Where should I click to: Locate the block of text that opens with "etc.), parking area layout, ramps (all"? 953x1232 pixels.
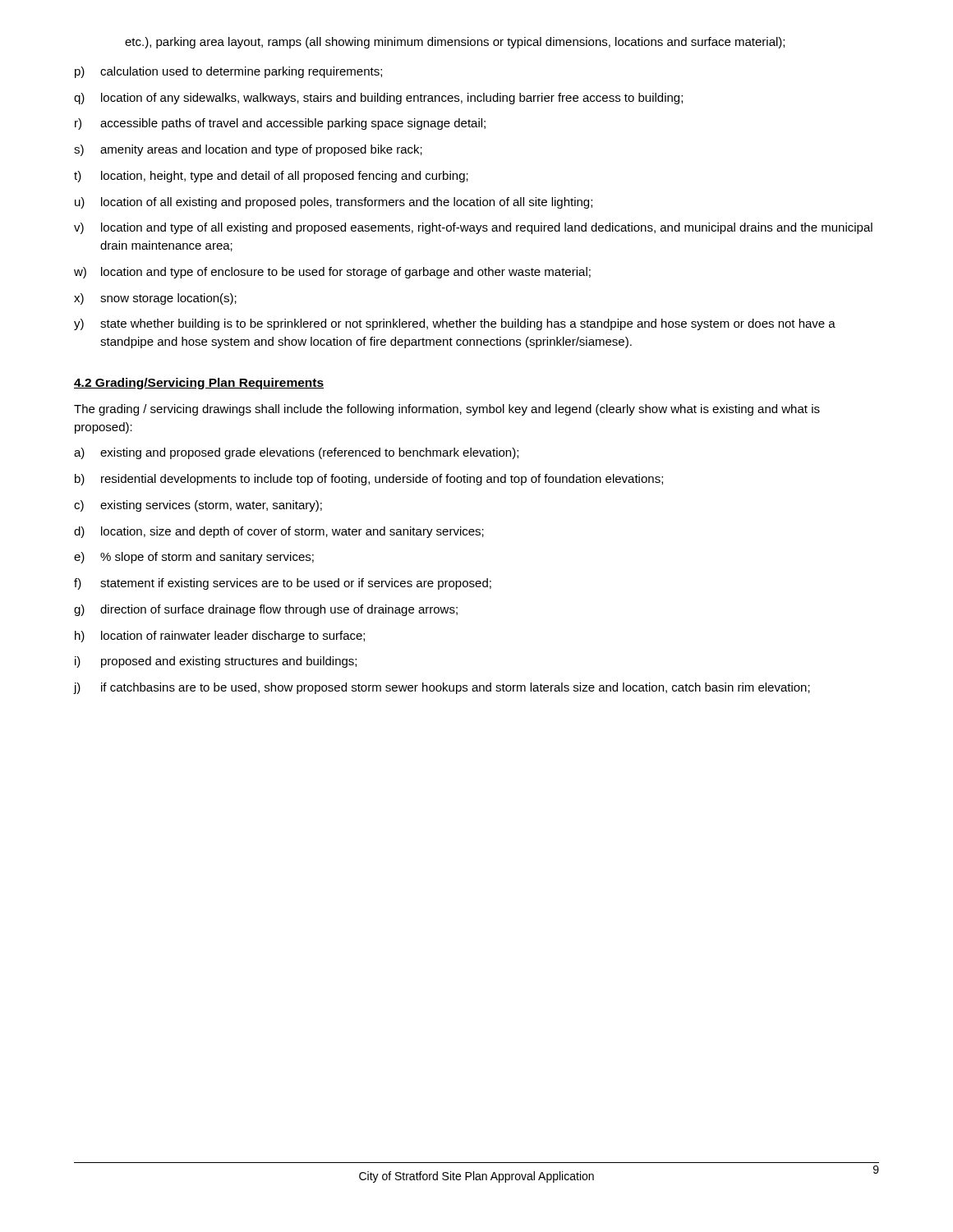point(455,41)
